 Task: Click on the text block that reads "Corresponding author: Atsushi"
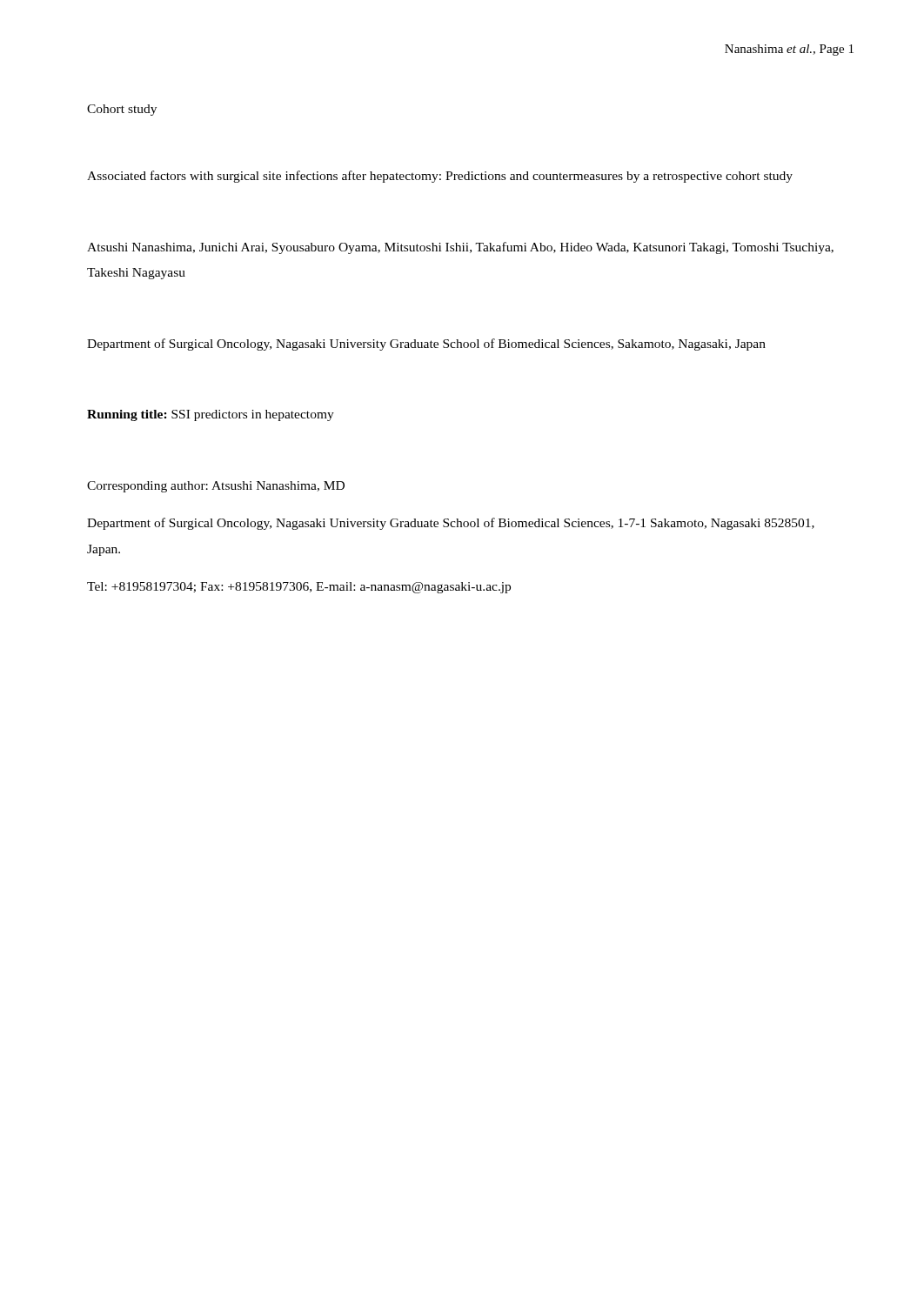click(216, 485)
